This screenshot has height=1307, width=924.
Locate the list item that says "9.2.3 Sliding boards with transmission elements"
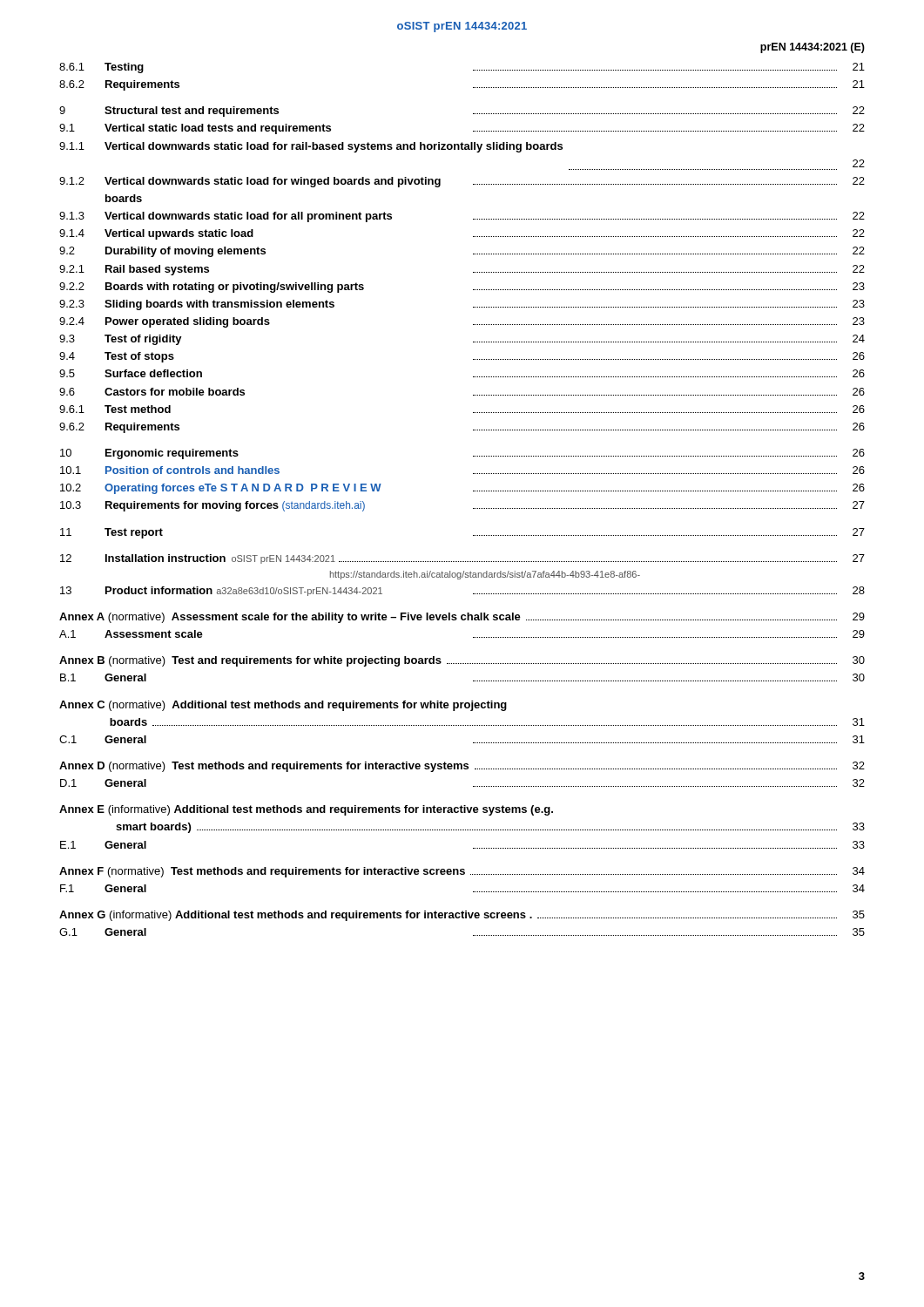tap(462, 304)
